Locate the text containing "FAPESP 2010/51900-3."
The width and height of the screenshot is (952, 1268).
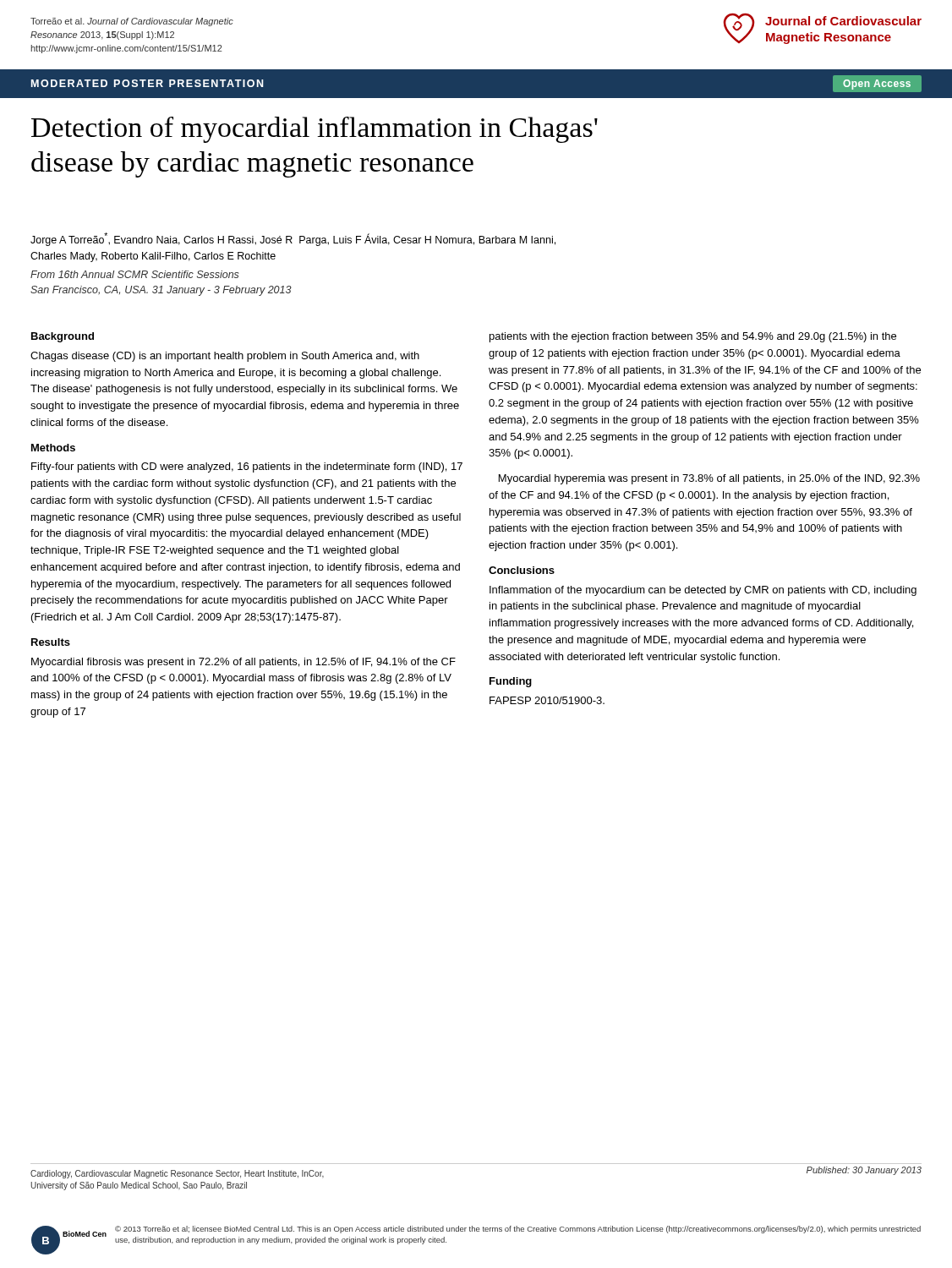click(x=547, y=700)
